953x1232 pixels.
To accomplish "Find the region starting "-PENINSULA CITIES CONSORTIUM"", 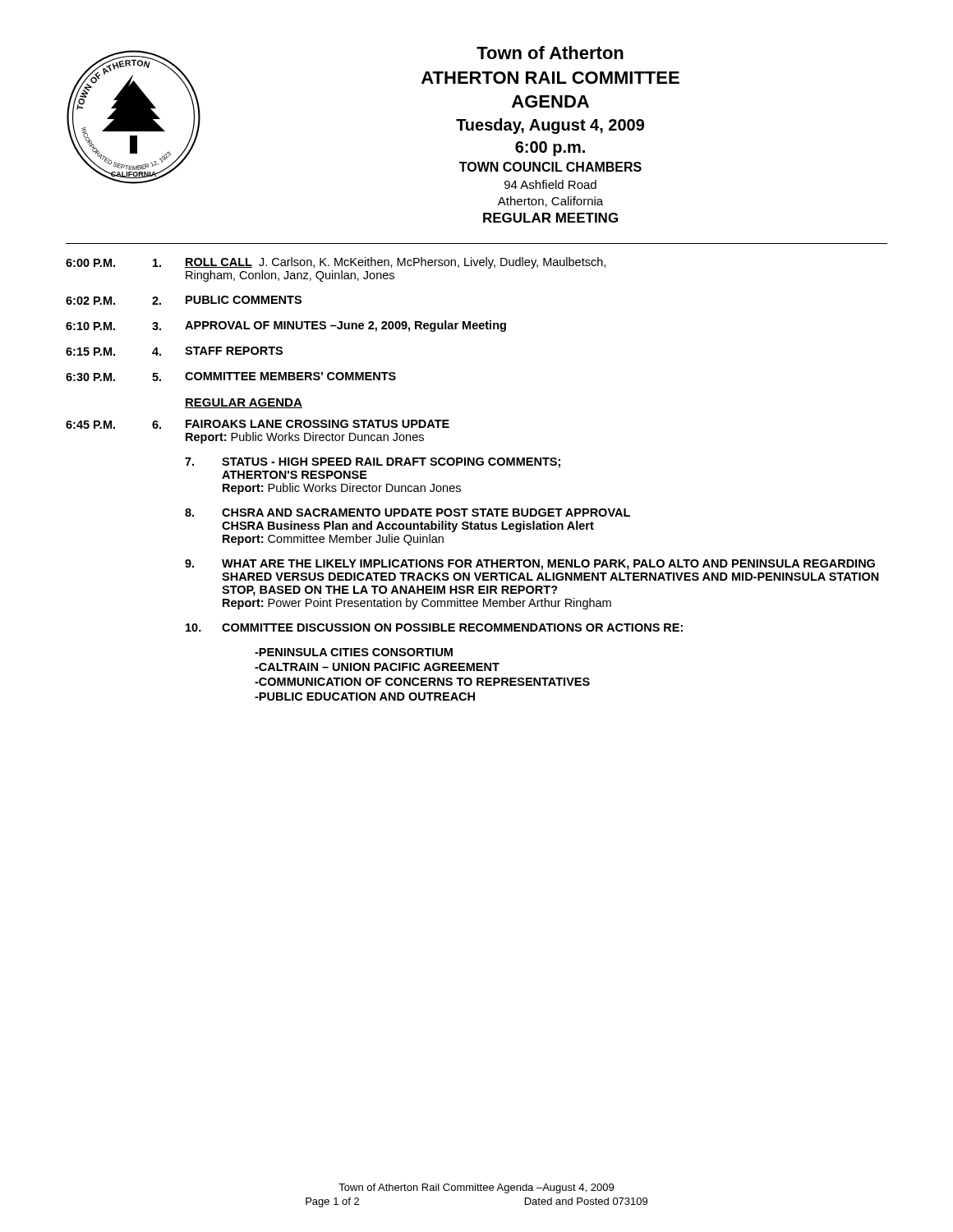I will coord(354,652).
